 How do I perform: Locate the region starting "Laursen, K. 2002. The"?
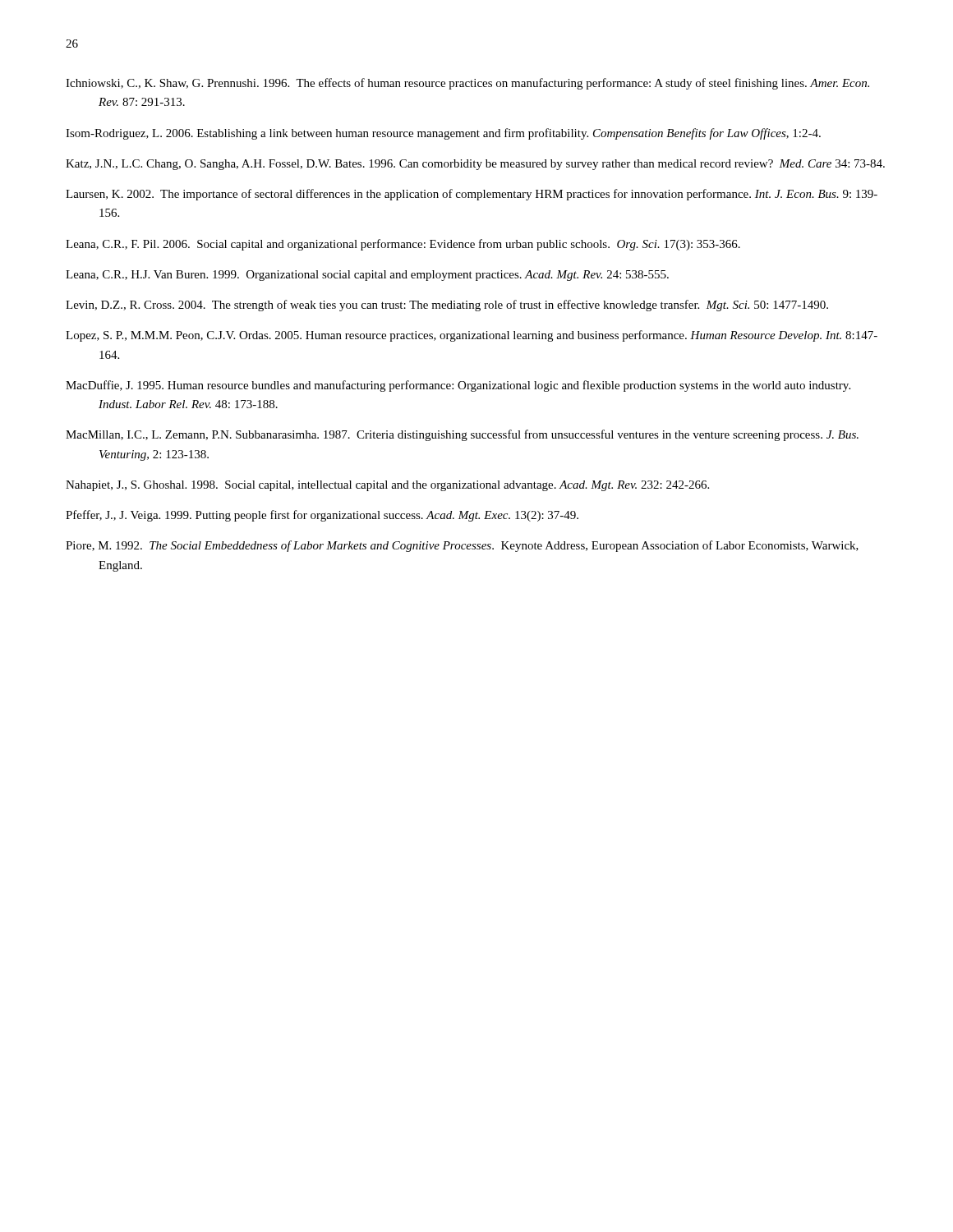click(x=472, y=203)
